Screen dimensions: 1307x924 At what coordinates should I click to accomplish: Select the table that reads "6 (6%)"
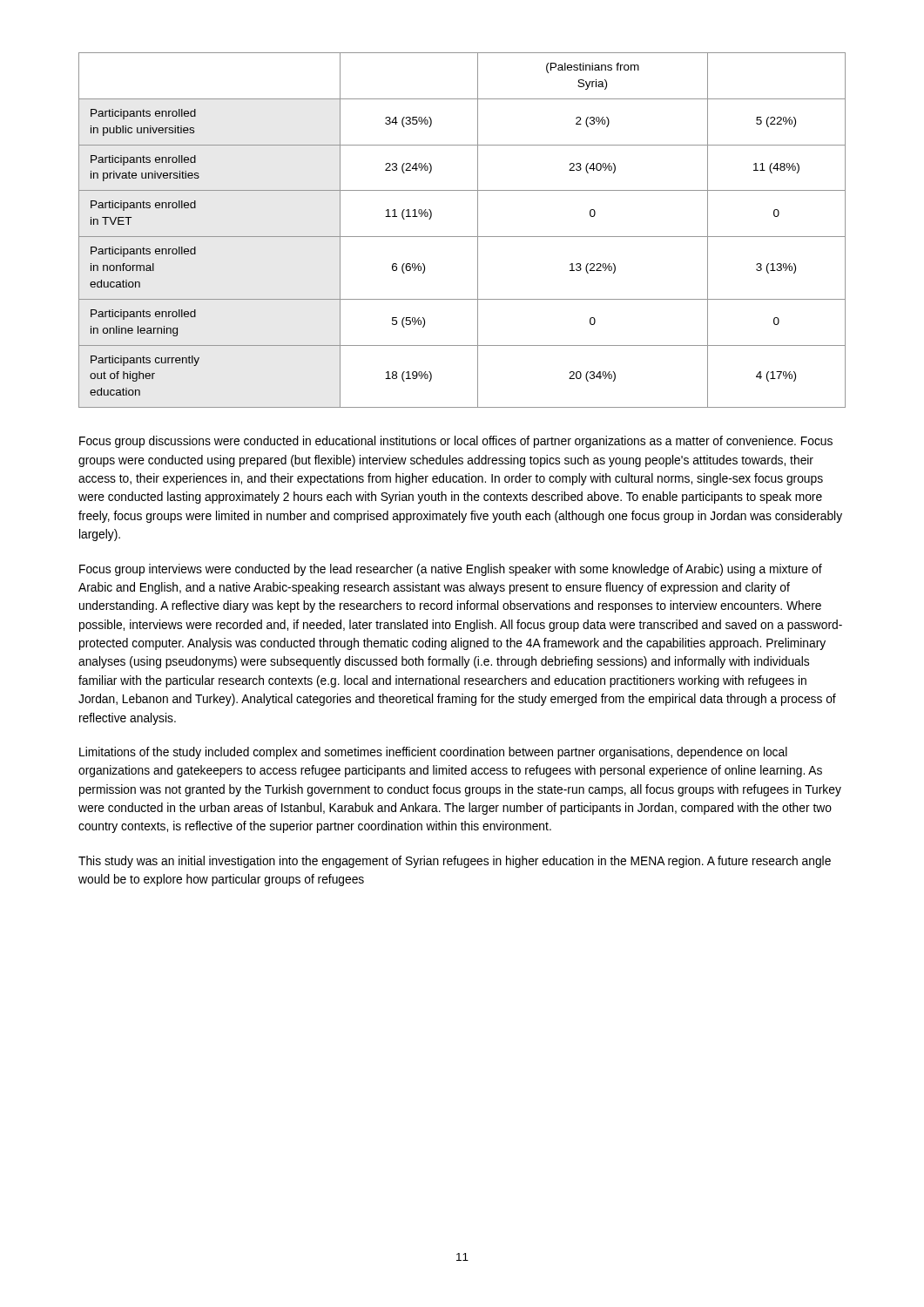[x=462, y=230]
